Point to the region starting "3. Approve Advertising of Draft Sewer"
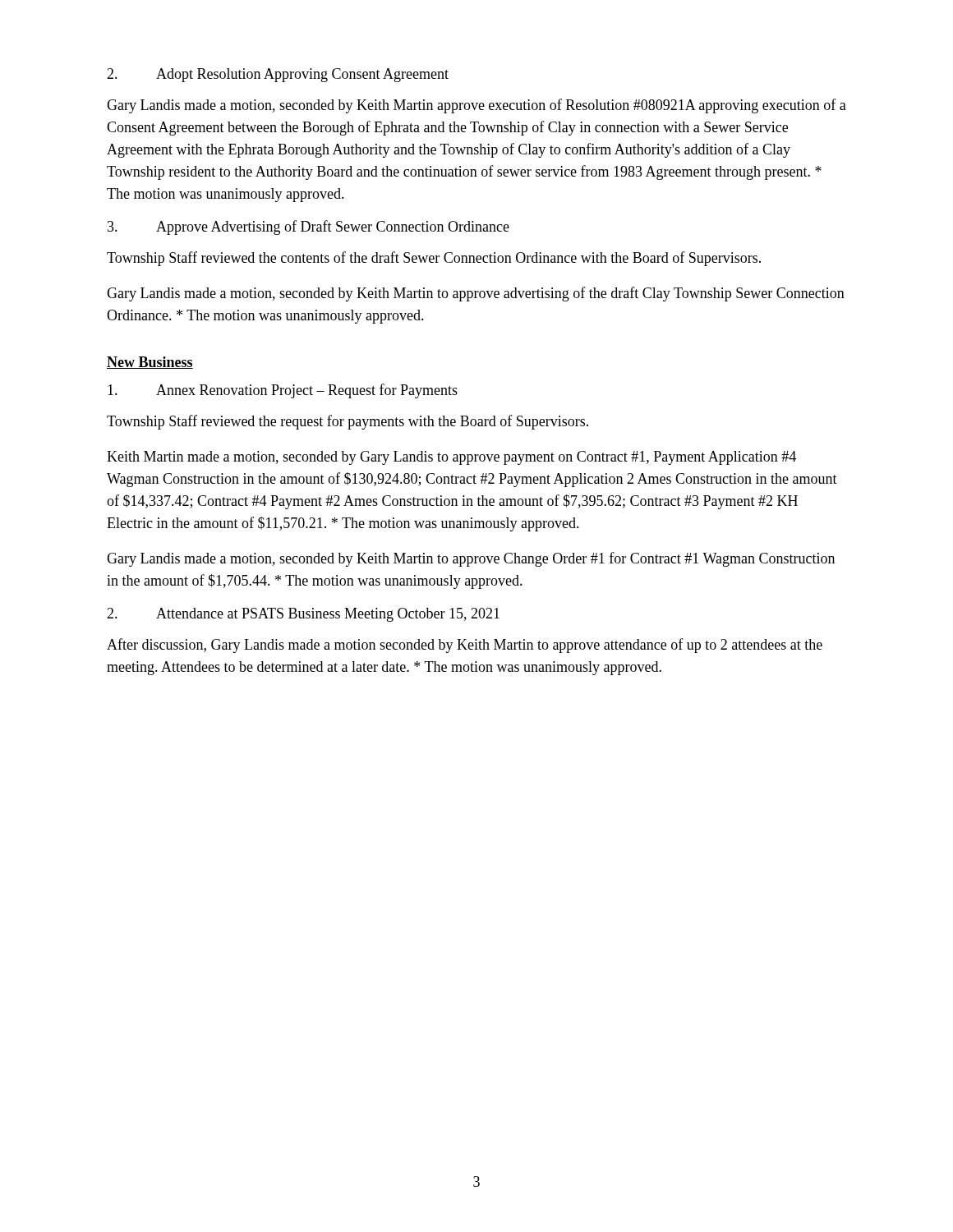The image size is (953, 1232). (x=476, y=227)
